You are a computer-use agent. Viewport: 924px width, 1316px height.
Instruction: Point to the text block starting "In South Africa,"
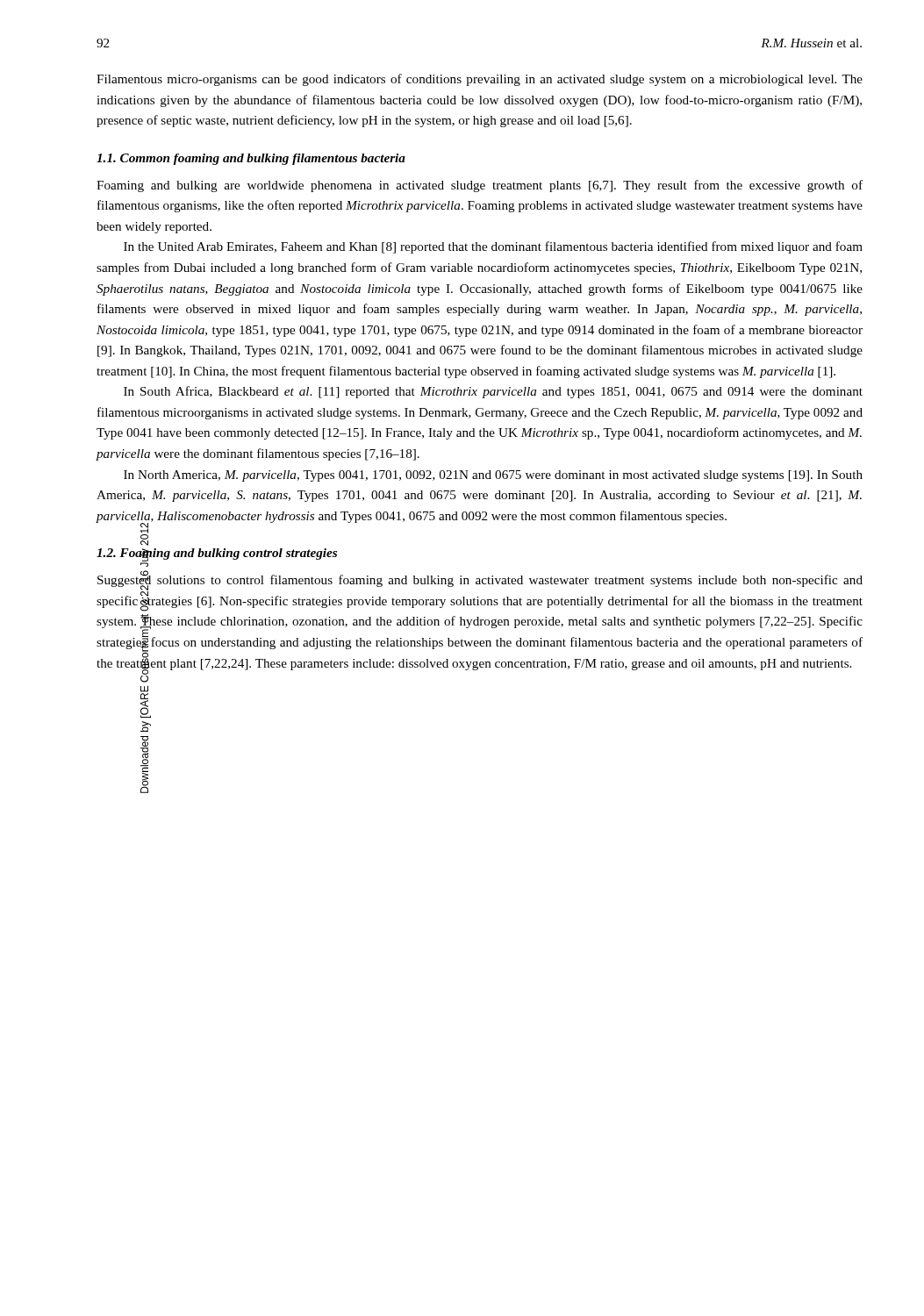pos(480,422)
